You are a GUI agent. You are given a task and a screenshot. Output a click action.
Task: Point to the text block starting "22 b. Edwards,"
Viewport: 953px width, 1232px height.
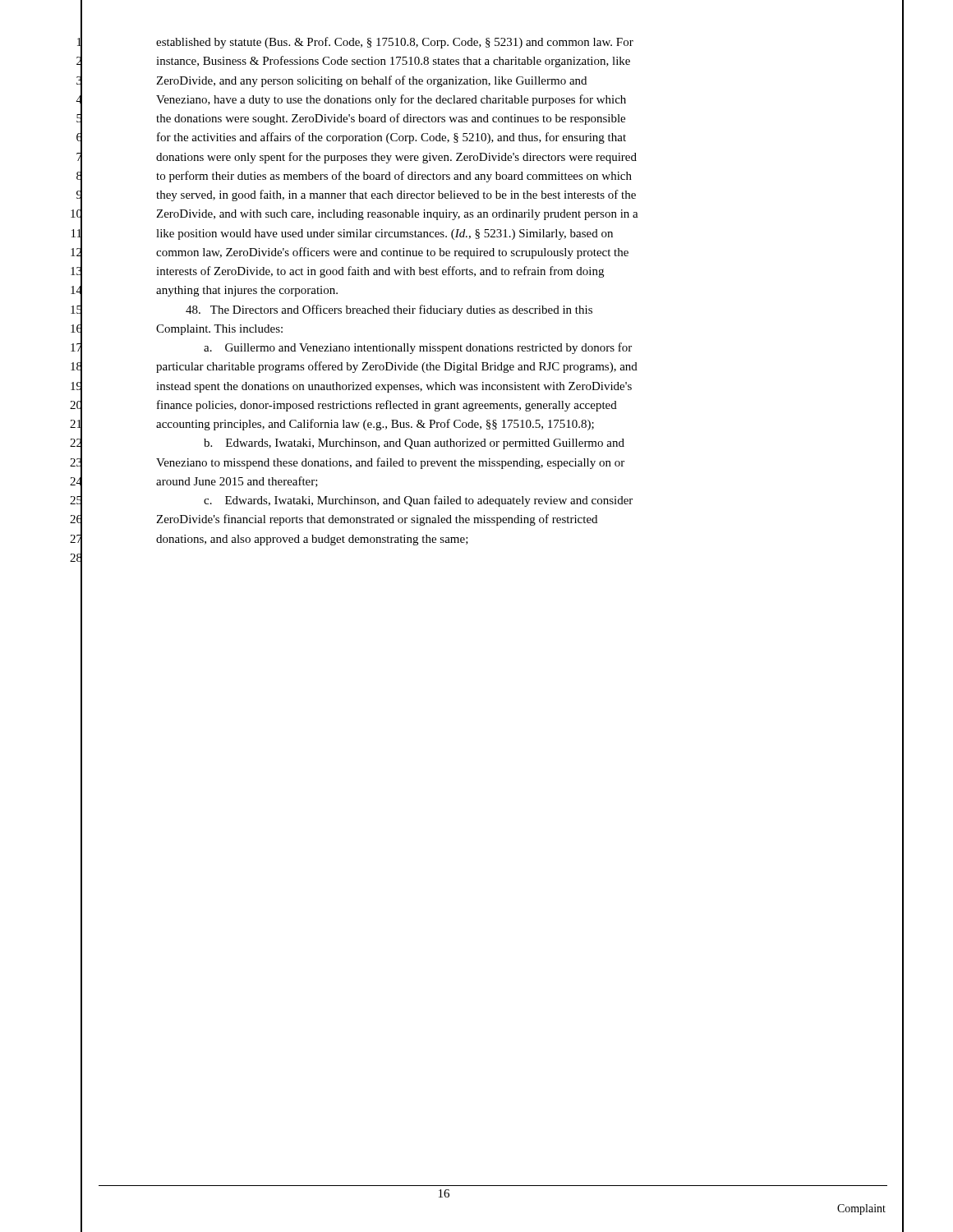click(493, 463)
